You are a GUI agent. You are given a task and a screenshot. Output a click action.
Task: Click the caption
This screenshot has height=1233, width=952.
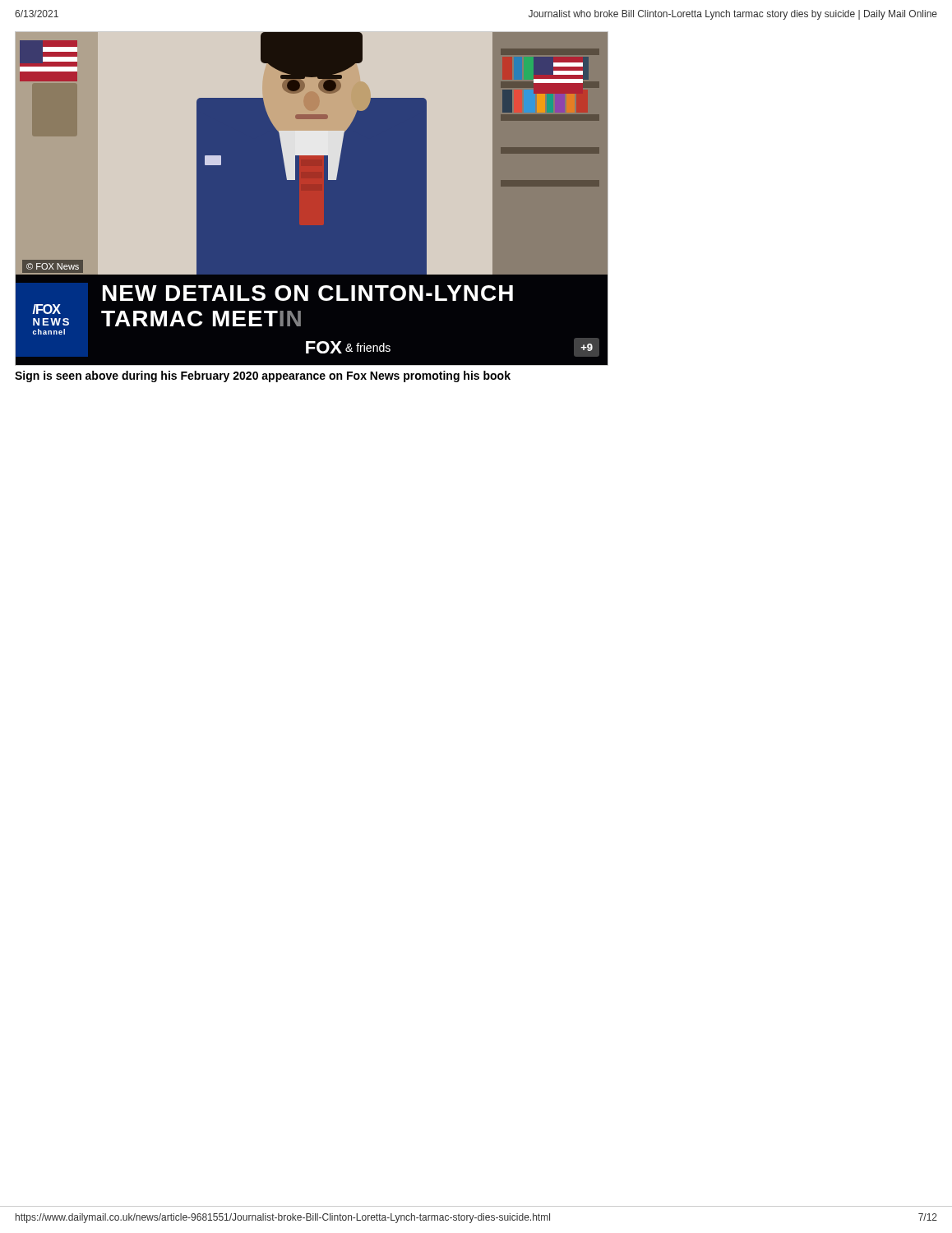pyautogui.click(x=311, y=376)
